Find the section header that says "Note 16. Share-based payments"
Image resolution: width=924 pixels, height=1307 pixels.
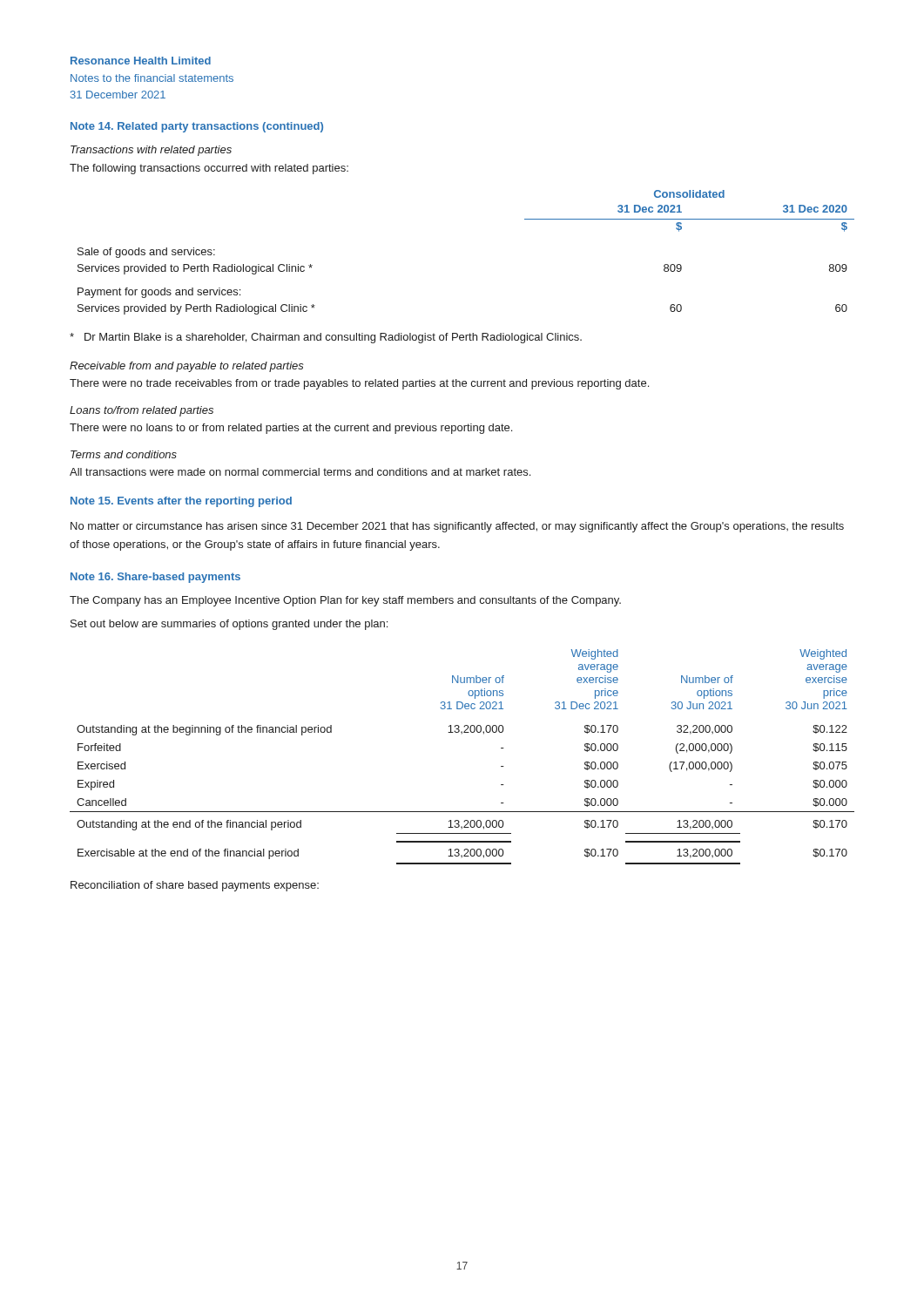point(155,576)
